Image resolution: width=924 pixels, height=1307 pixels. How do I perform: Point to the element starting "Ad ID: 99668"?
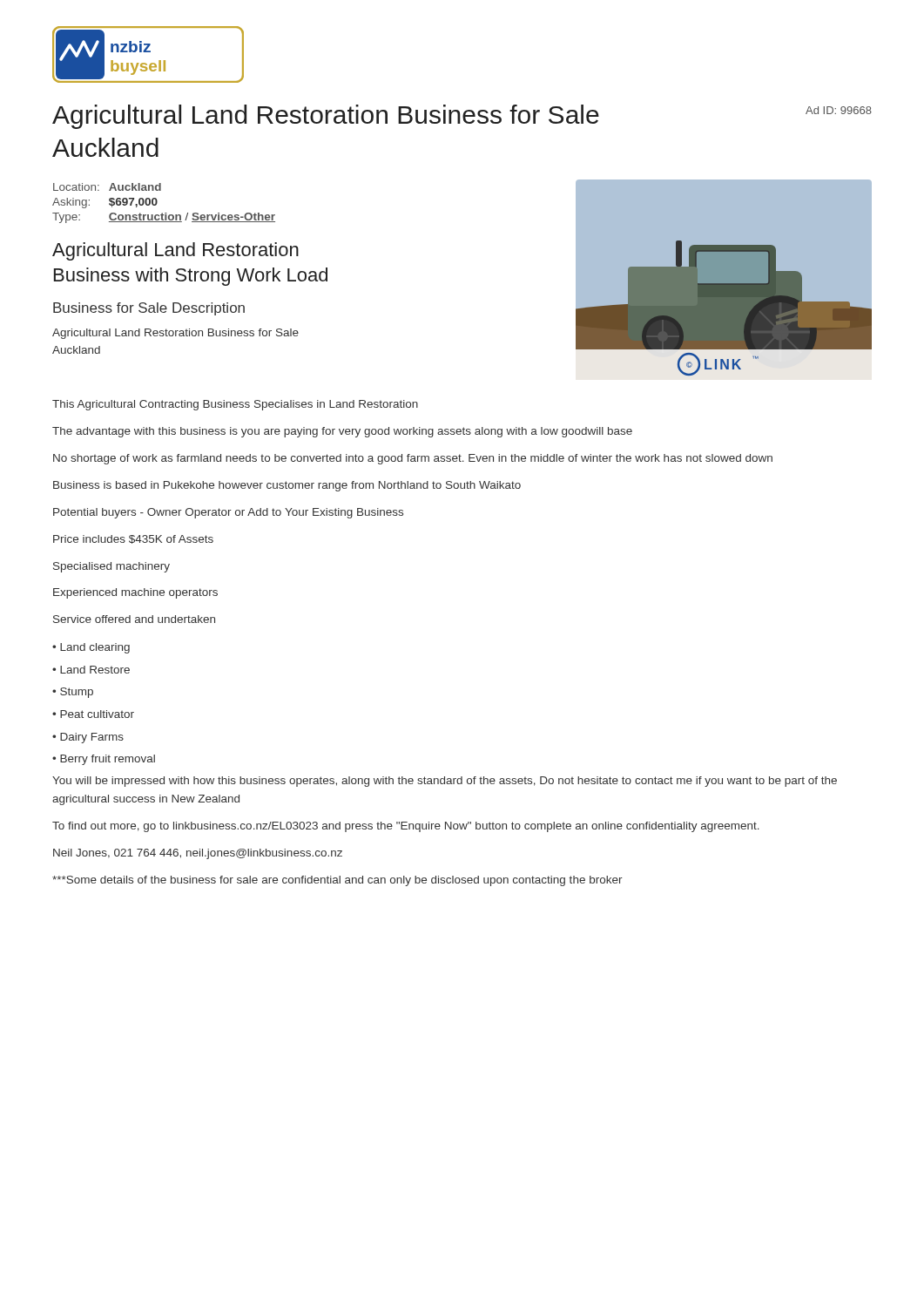point(839,110)
